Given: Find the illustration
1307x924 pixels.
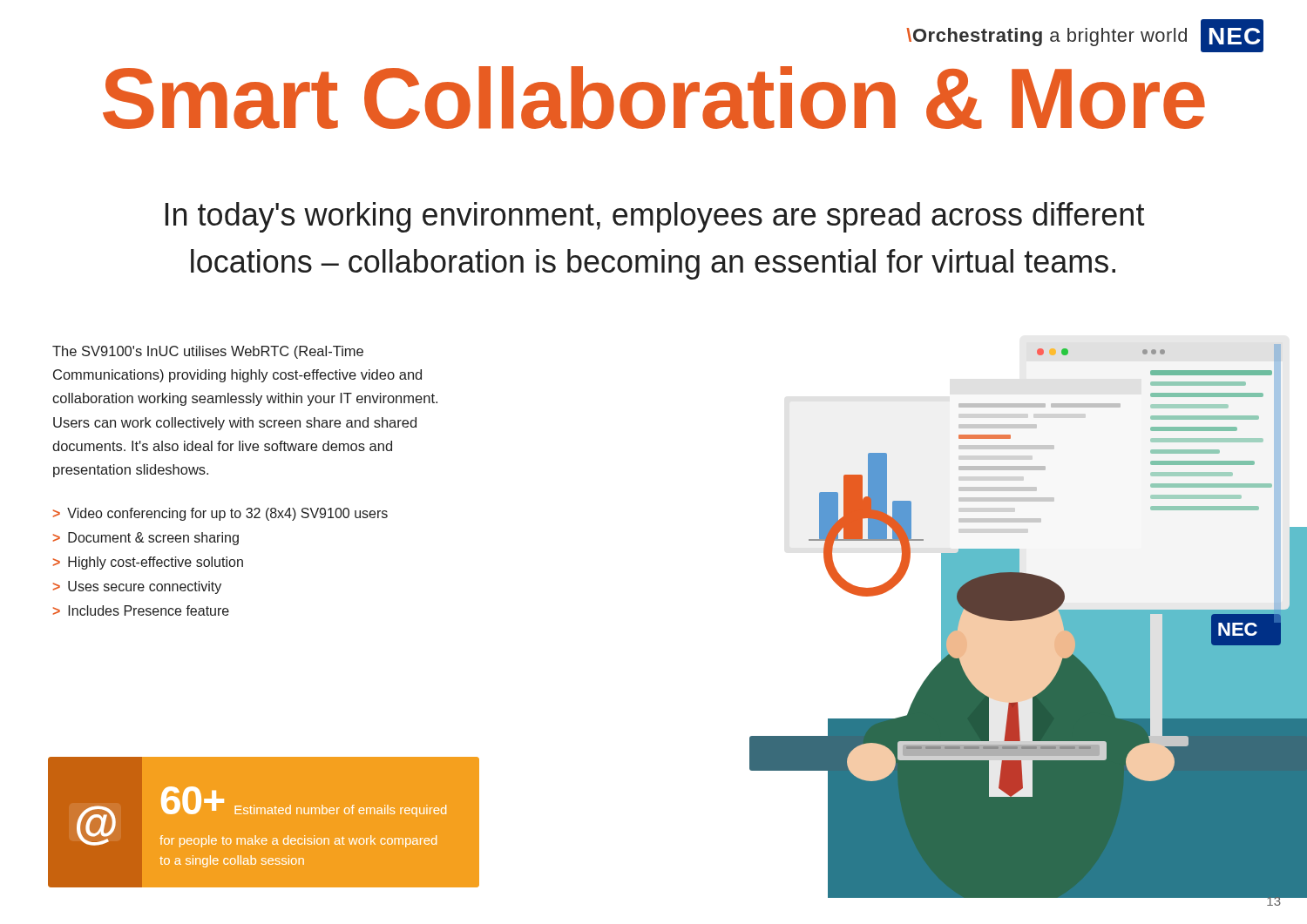Looking at the screenshot, I should pos(915,512).
